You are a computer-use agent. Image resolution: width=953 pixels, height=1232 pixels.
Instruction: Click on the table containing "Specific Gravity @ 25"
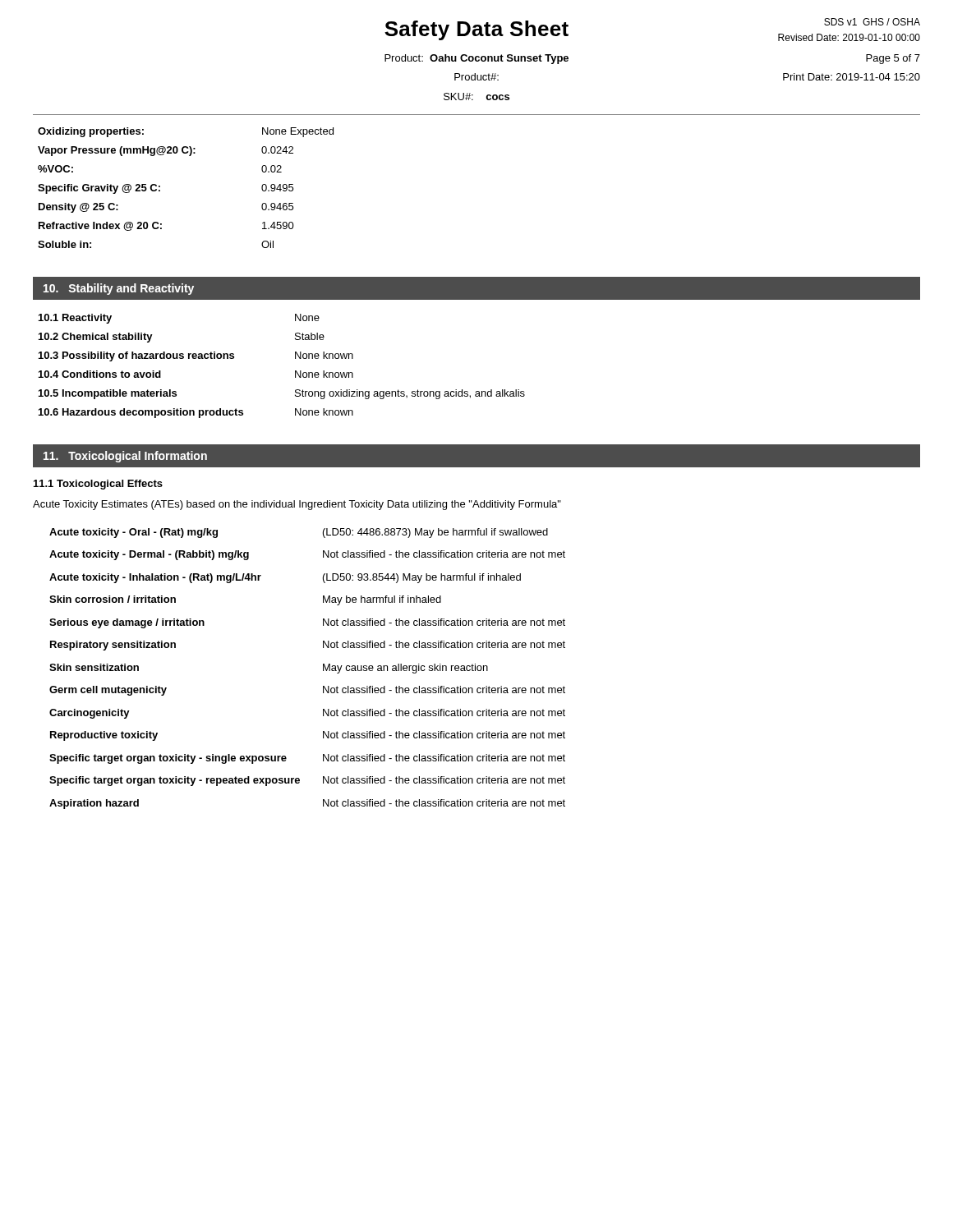point(476,188)
